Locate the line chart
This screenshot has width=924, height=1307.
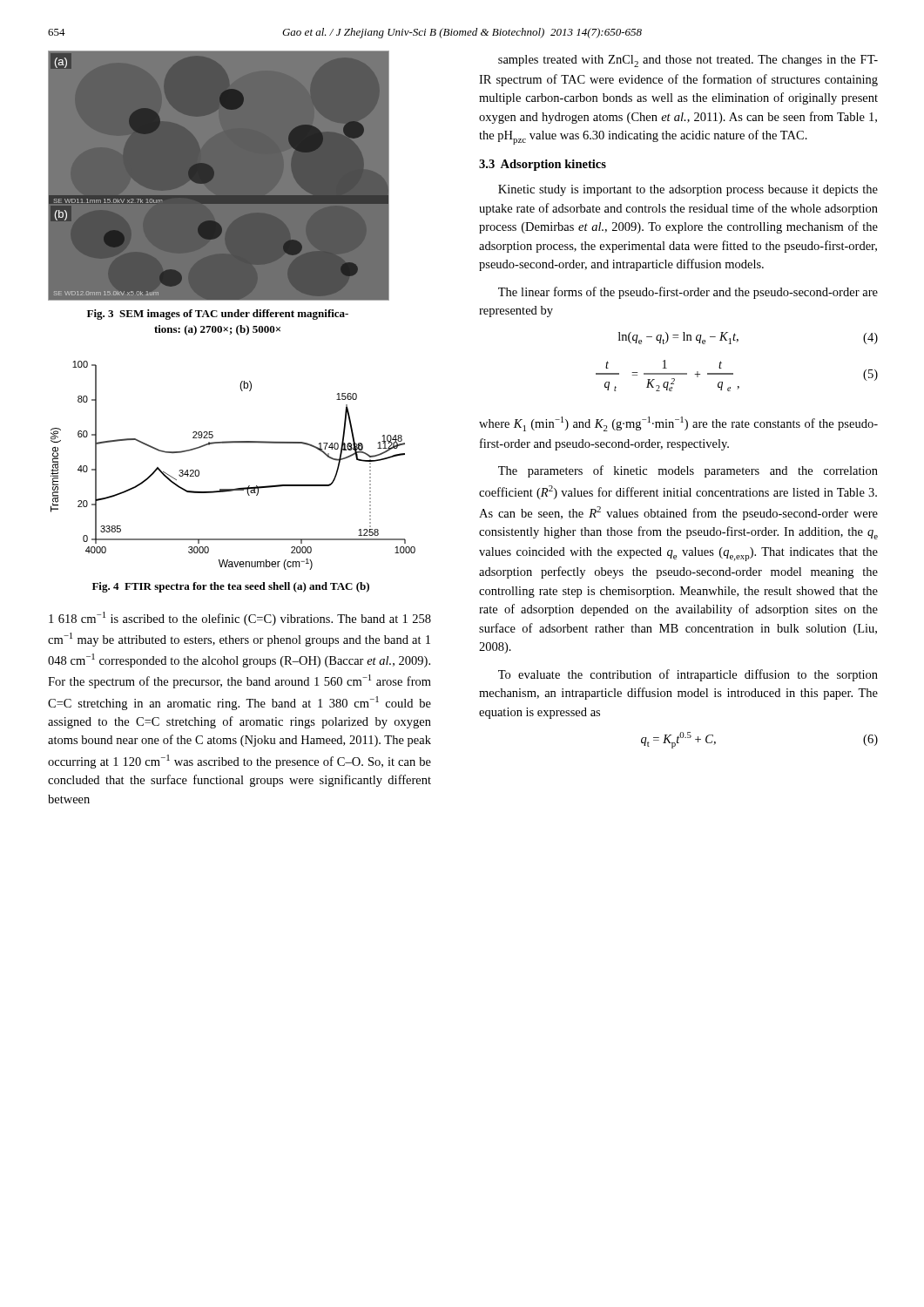235,466
